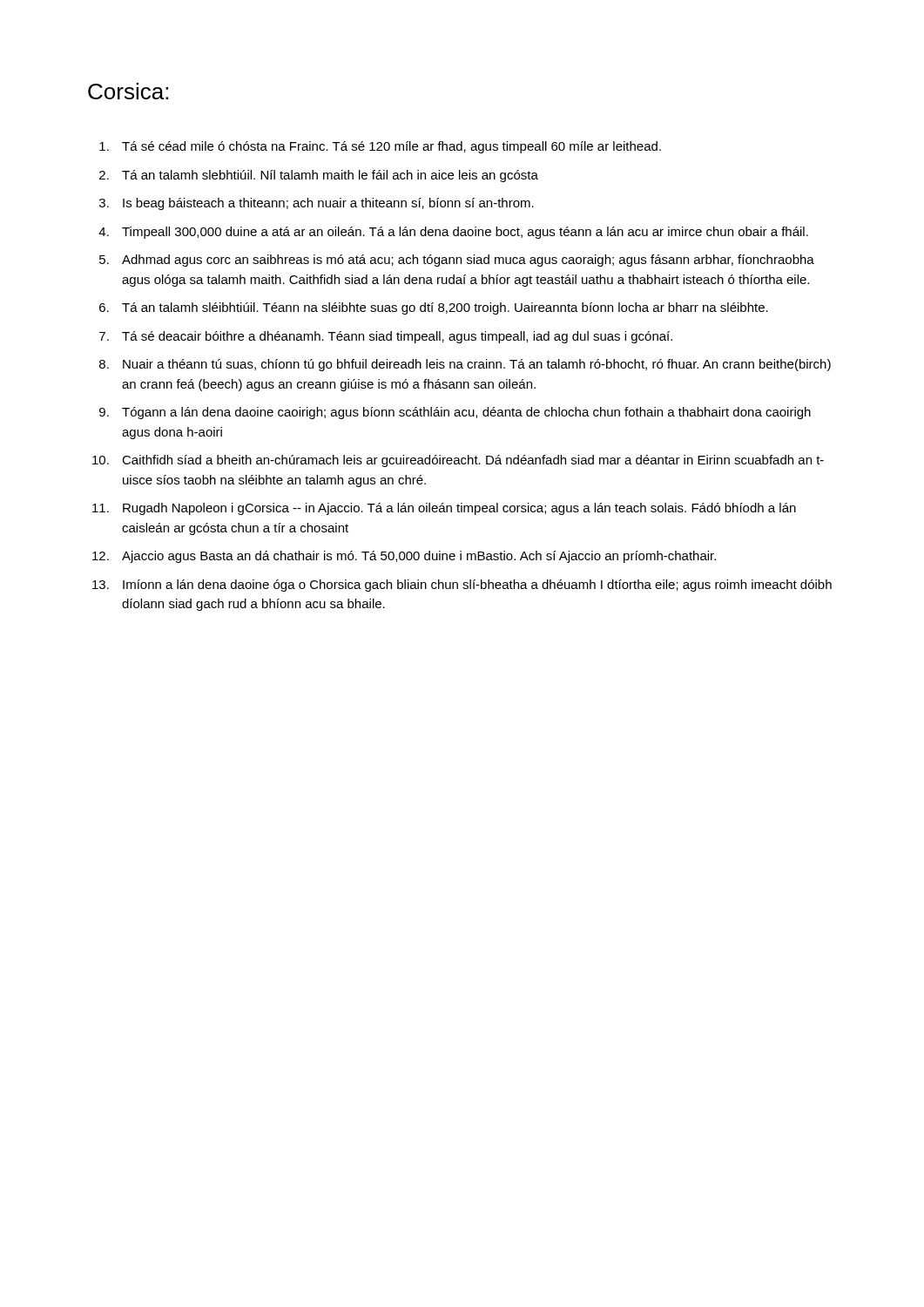Select the text starting "Is beag báisteach a thiteann; ach nuair"
Viewport: 924px width, 1307px height.
pos(475,203)
